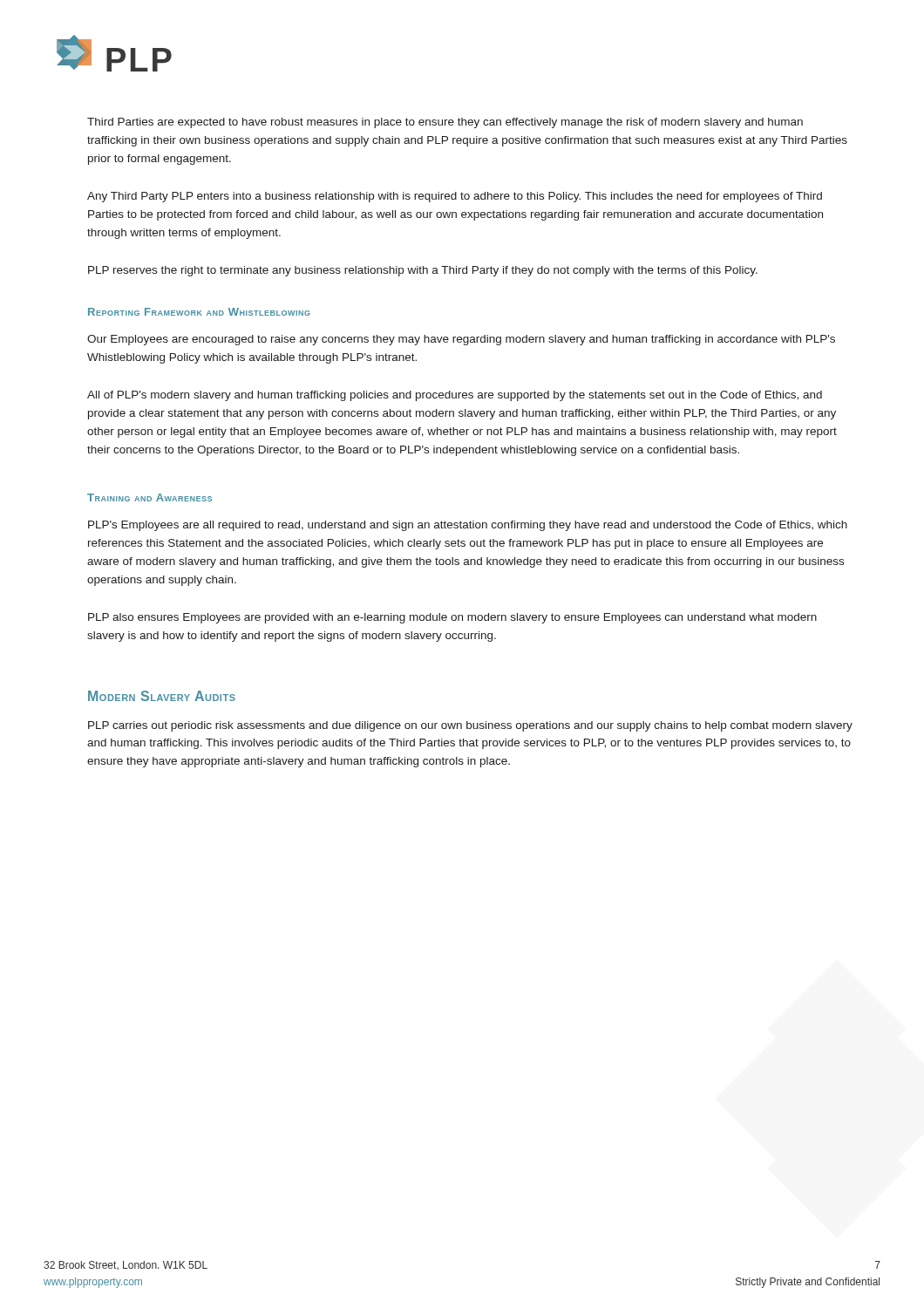This screenshot has height=1308, width=924.
Task: Locate the text "Modern Slavery Audits"
Action: (161, 696)
